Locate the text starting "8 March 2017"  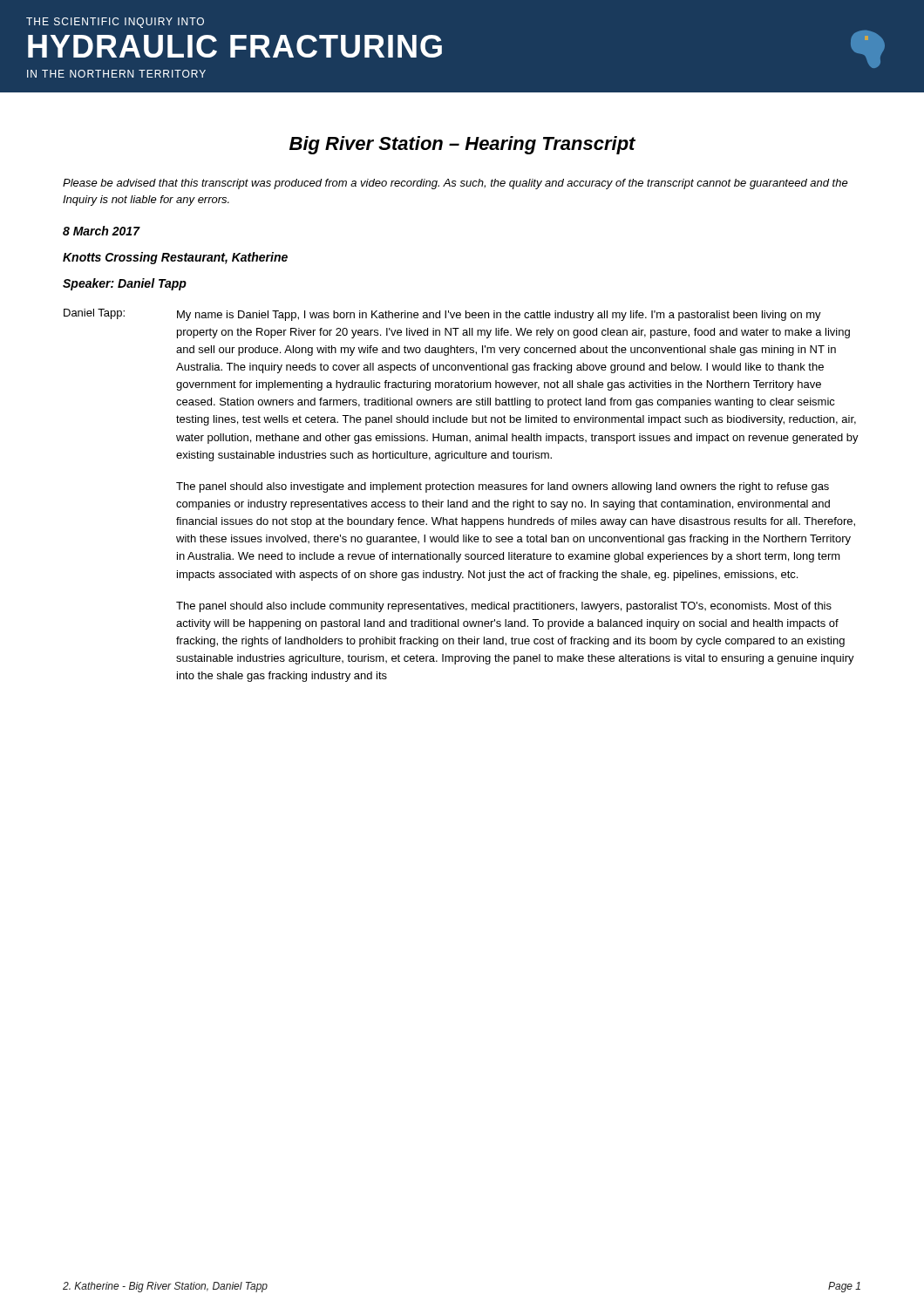tap(101, 231)
